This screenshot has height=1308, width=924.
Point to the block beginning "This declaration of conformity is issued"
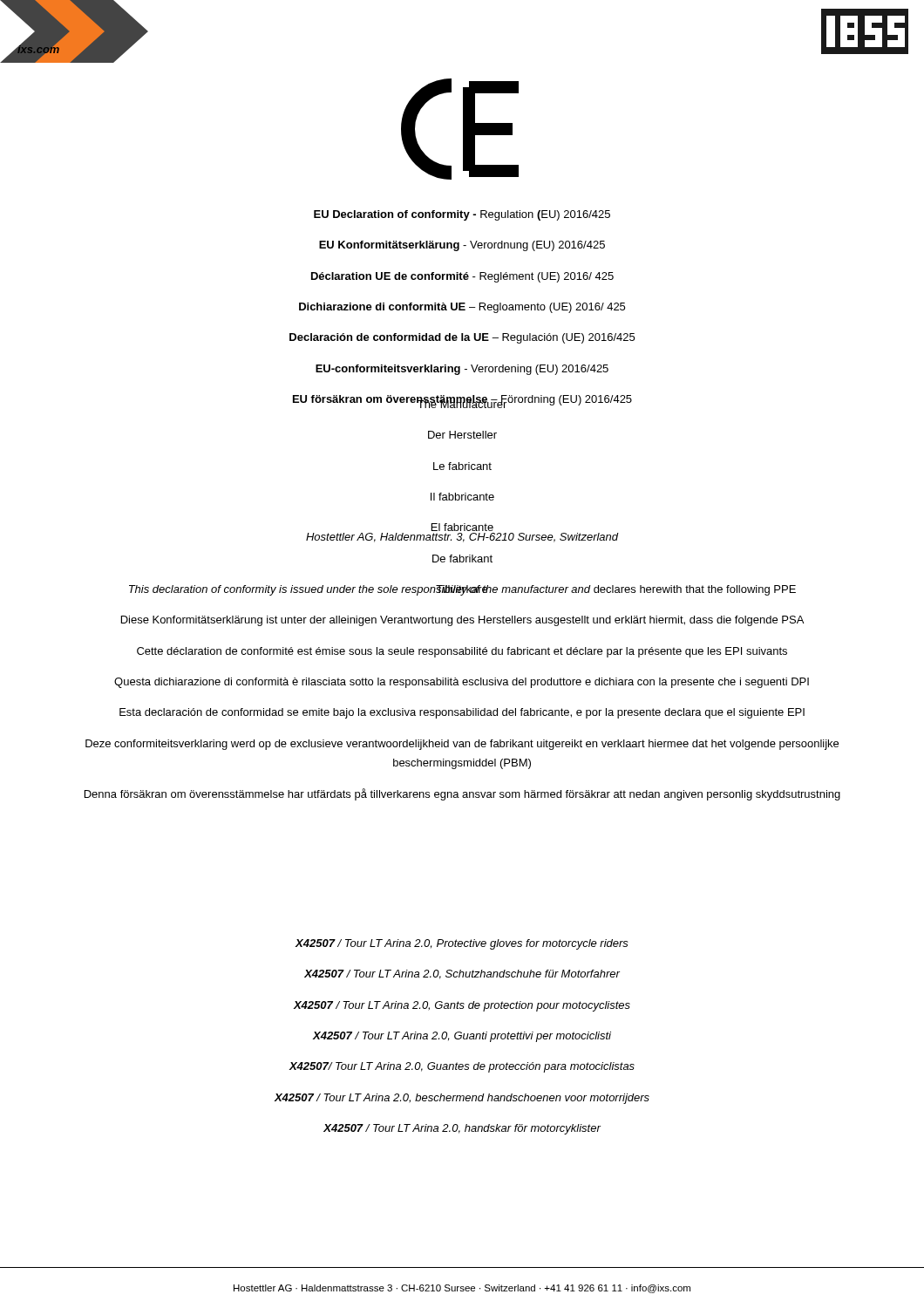point(462,692)
